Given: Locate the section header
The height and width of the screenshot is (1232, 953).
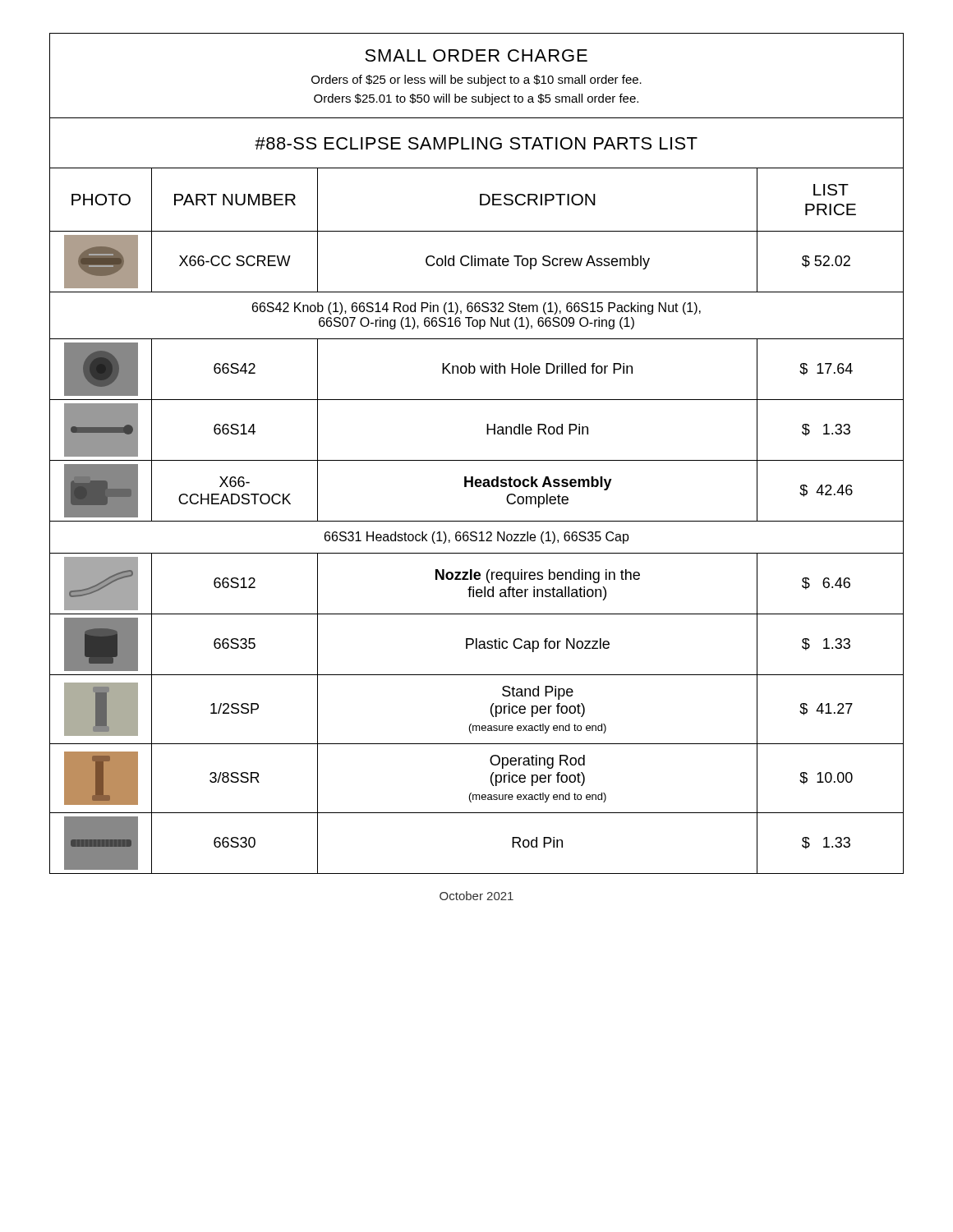Looking at the screenshot, I should click(476, 143).
